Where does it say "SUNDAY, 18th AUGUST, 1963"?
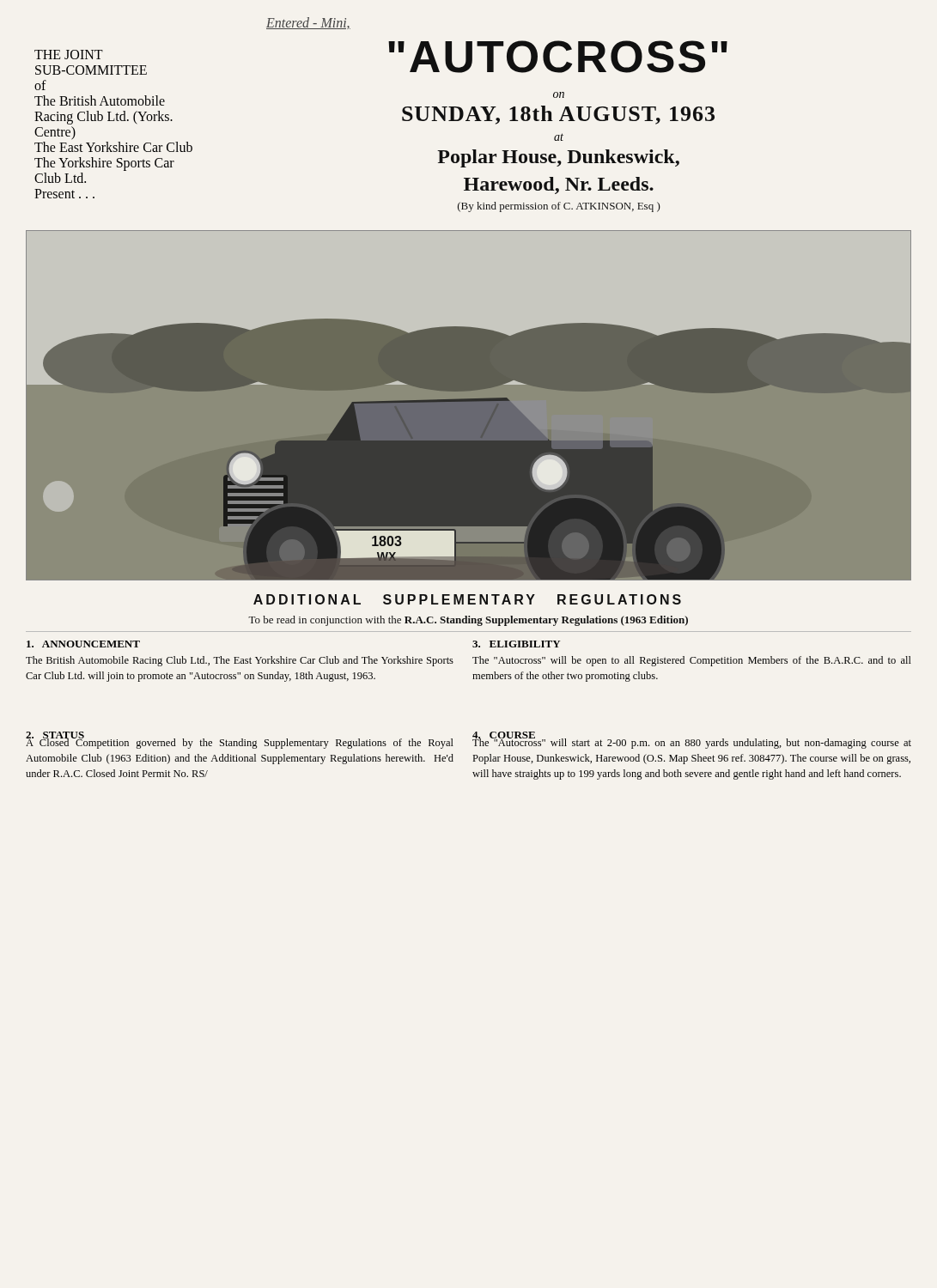The width and height of the screenshot is (937, 1288). coord(559,114)
